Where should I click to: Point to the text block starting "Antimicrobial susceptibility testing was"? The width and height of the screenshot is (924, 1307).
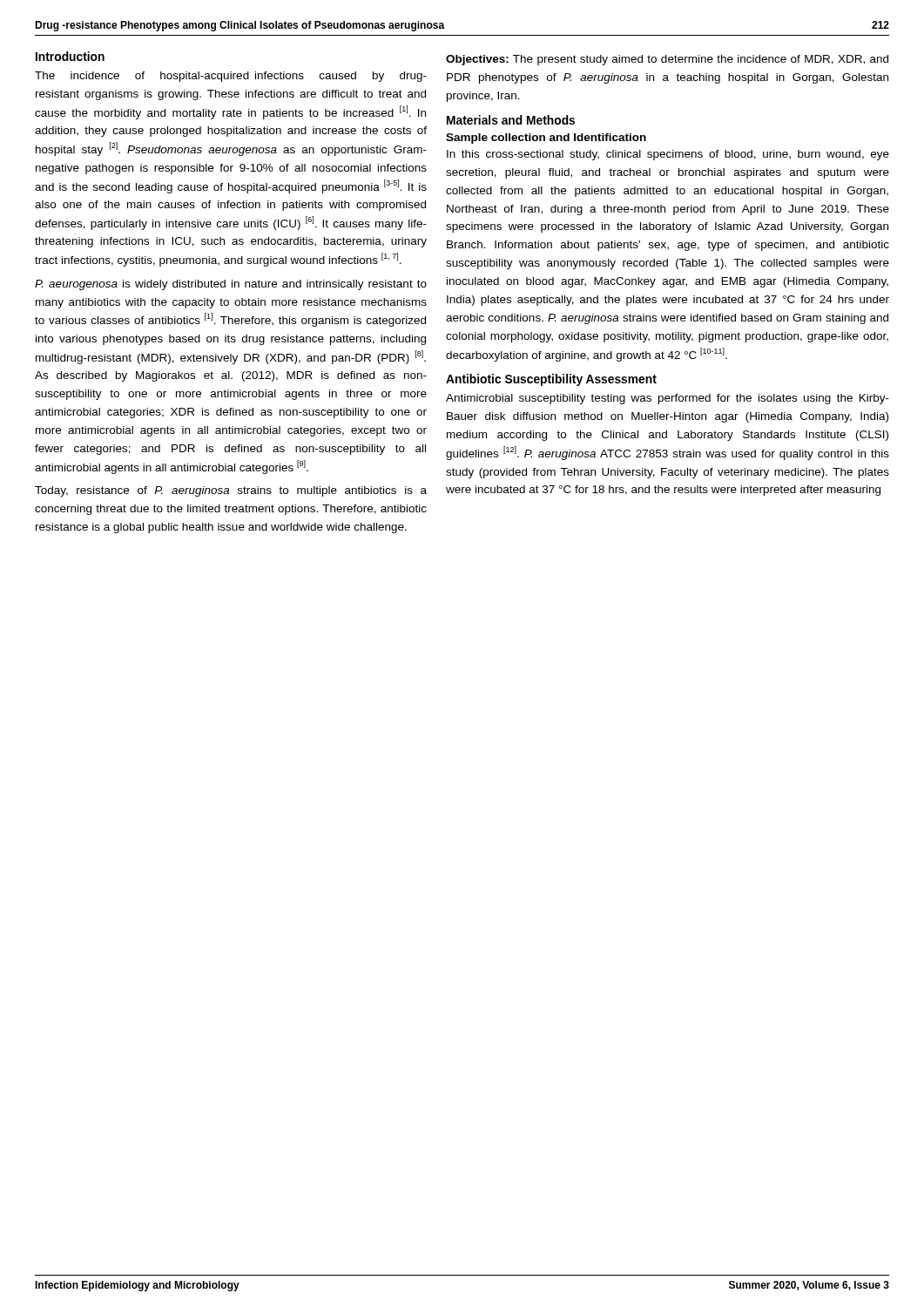coord(668,445)
